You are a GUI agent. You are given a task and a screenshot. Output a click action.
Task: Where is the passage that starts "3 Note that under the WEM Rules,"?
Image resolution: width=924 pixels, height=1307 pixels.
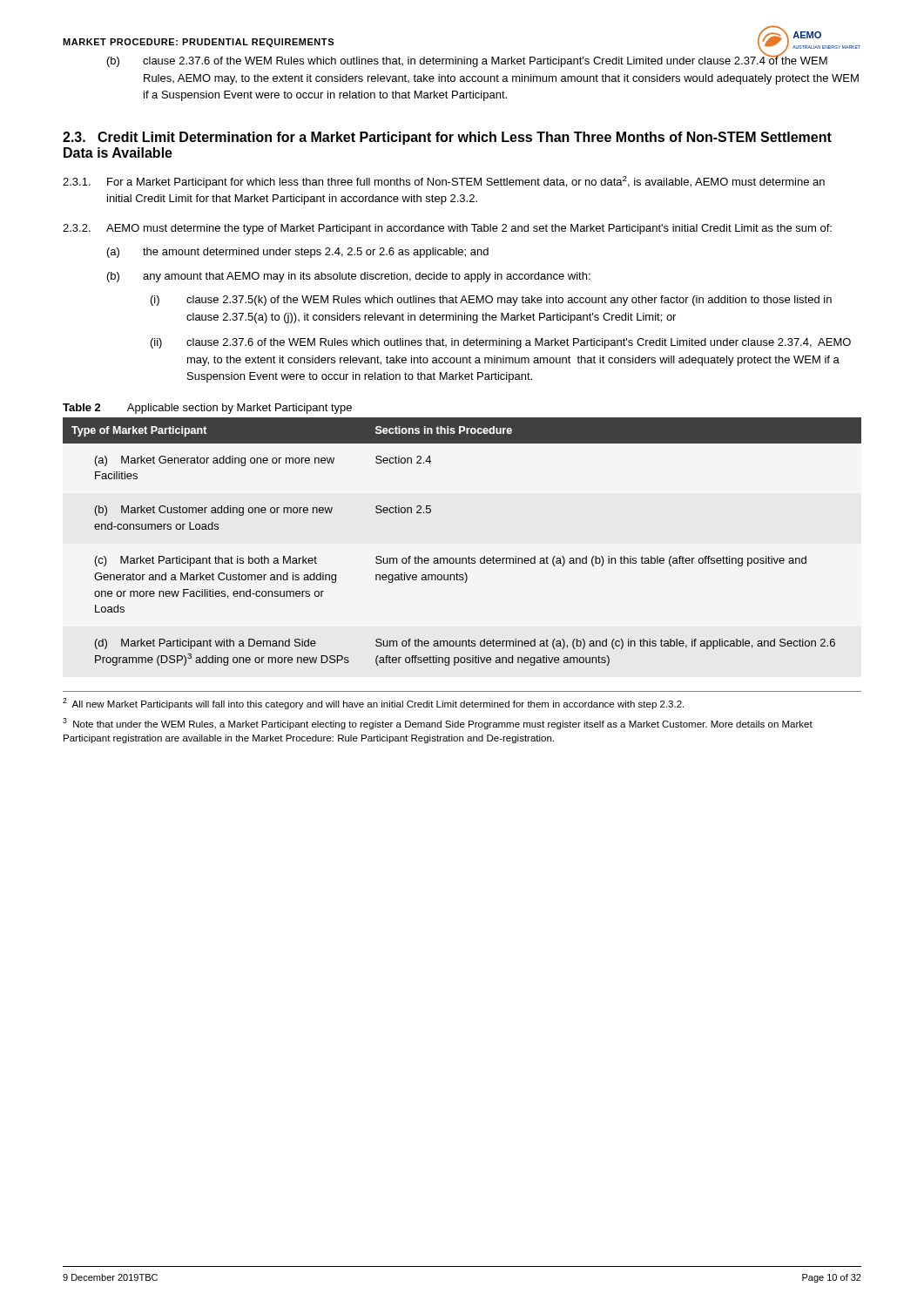pos(437,730)
